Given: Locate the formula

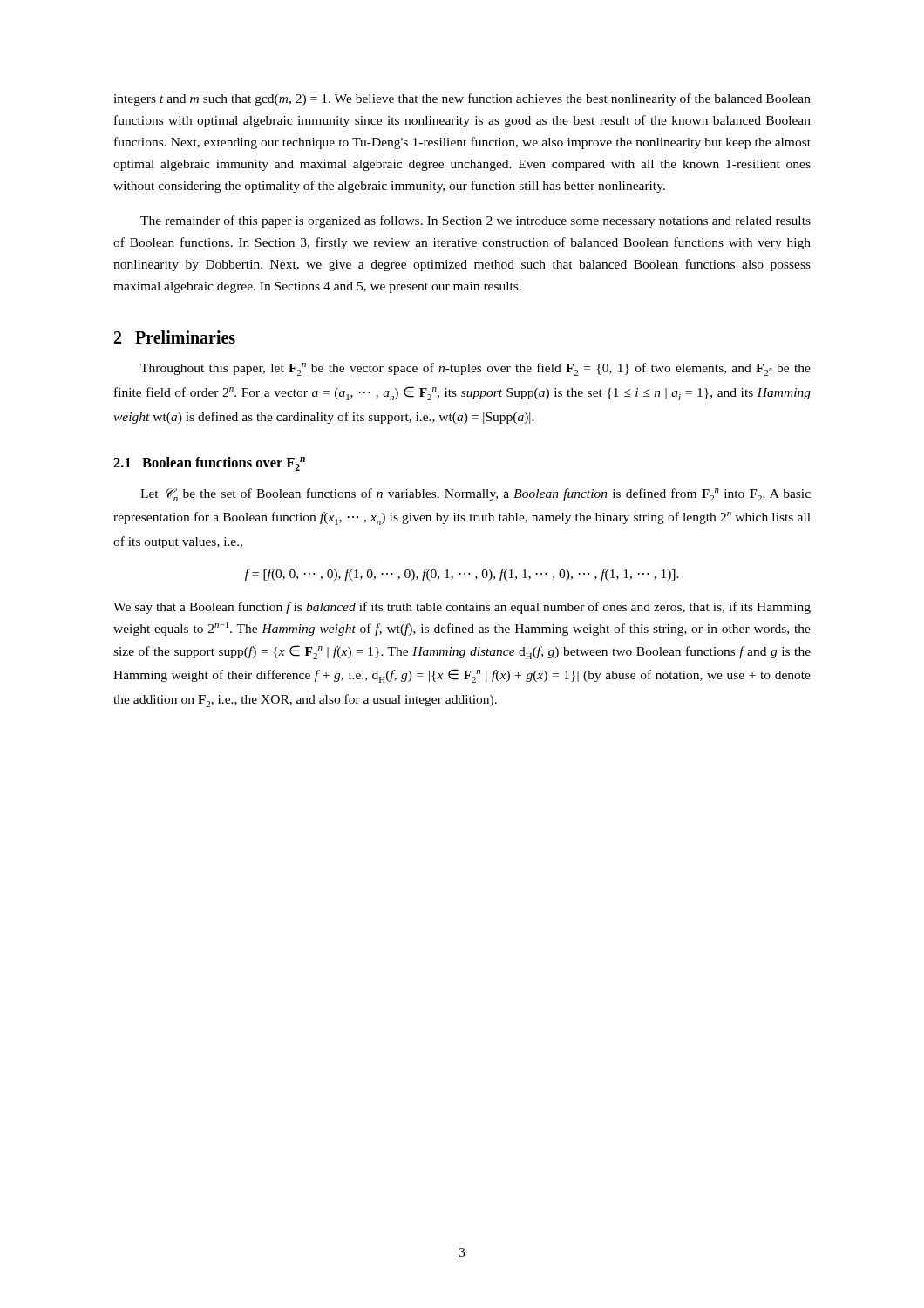Looking at the screenshot, I should pos(462,574).
